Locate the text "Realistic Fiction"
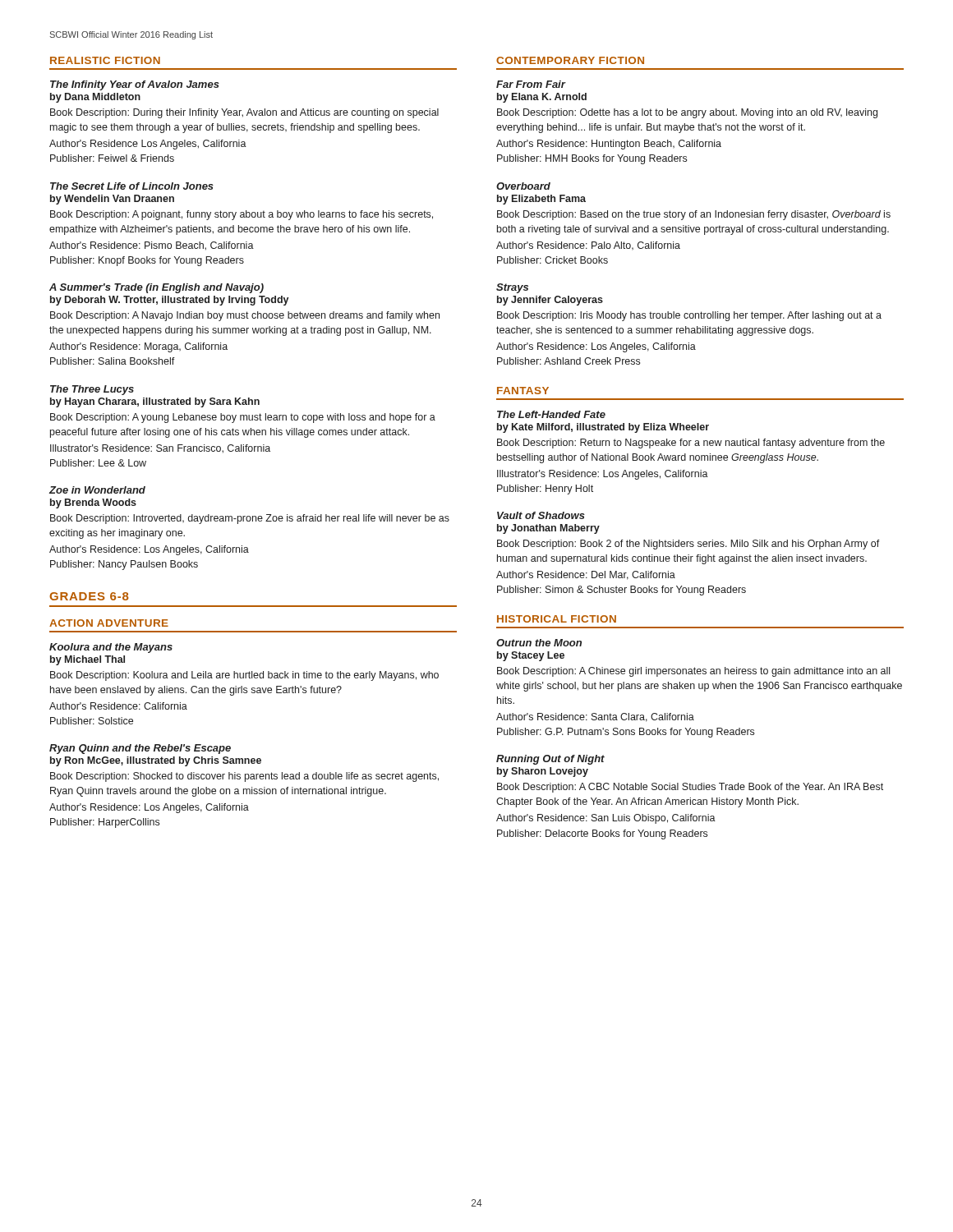The image size is (953, 1232). (x=105, y=60)
